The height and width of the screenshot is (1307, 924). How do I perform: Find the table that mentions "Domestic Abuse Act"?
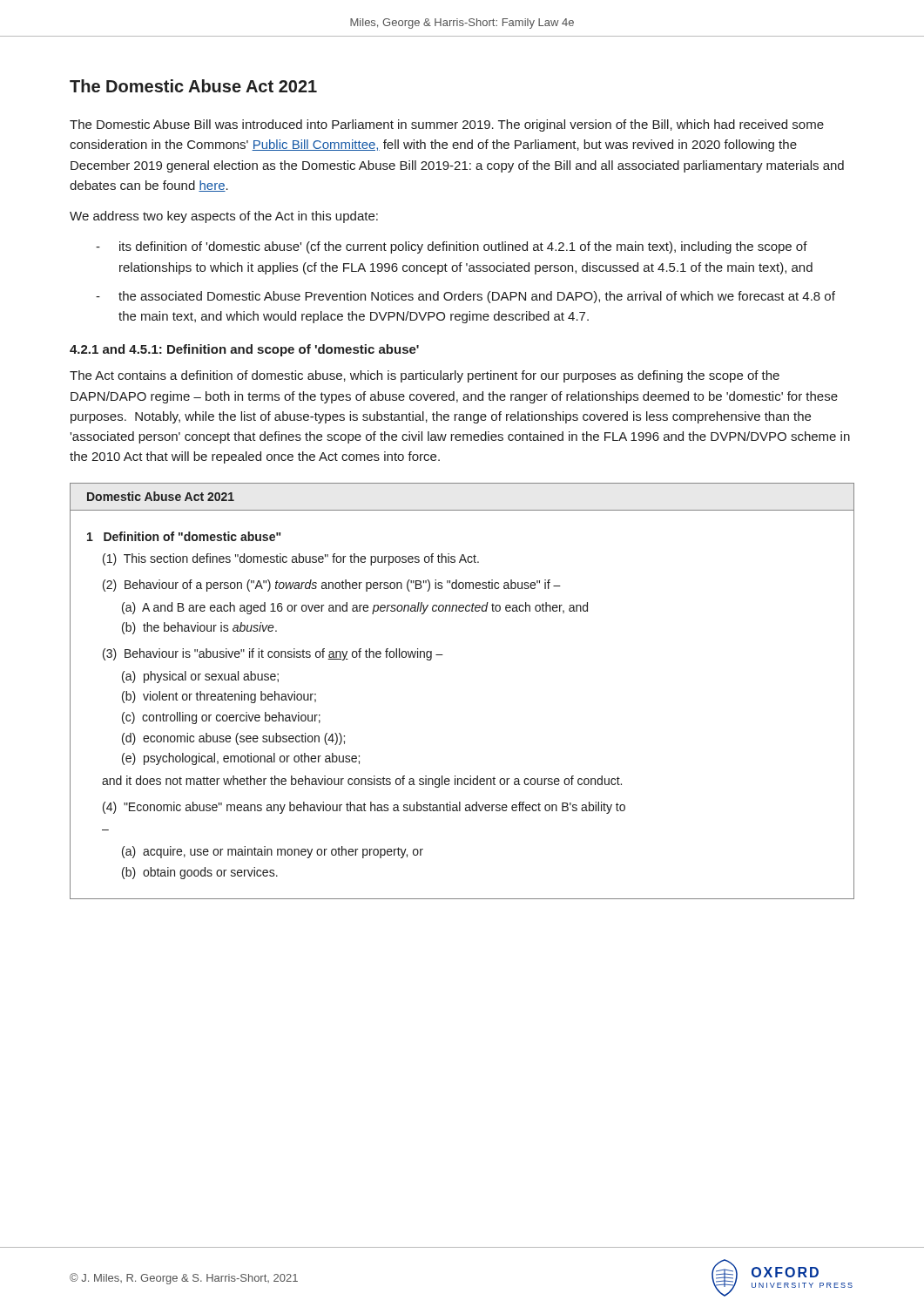462,691
